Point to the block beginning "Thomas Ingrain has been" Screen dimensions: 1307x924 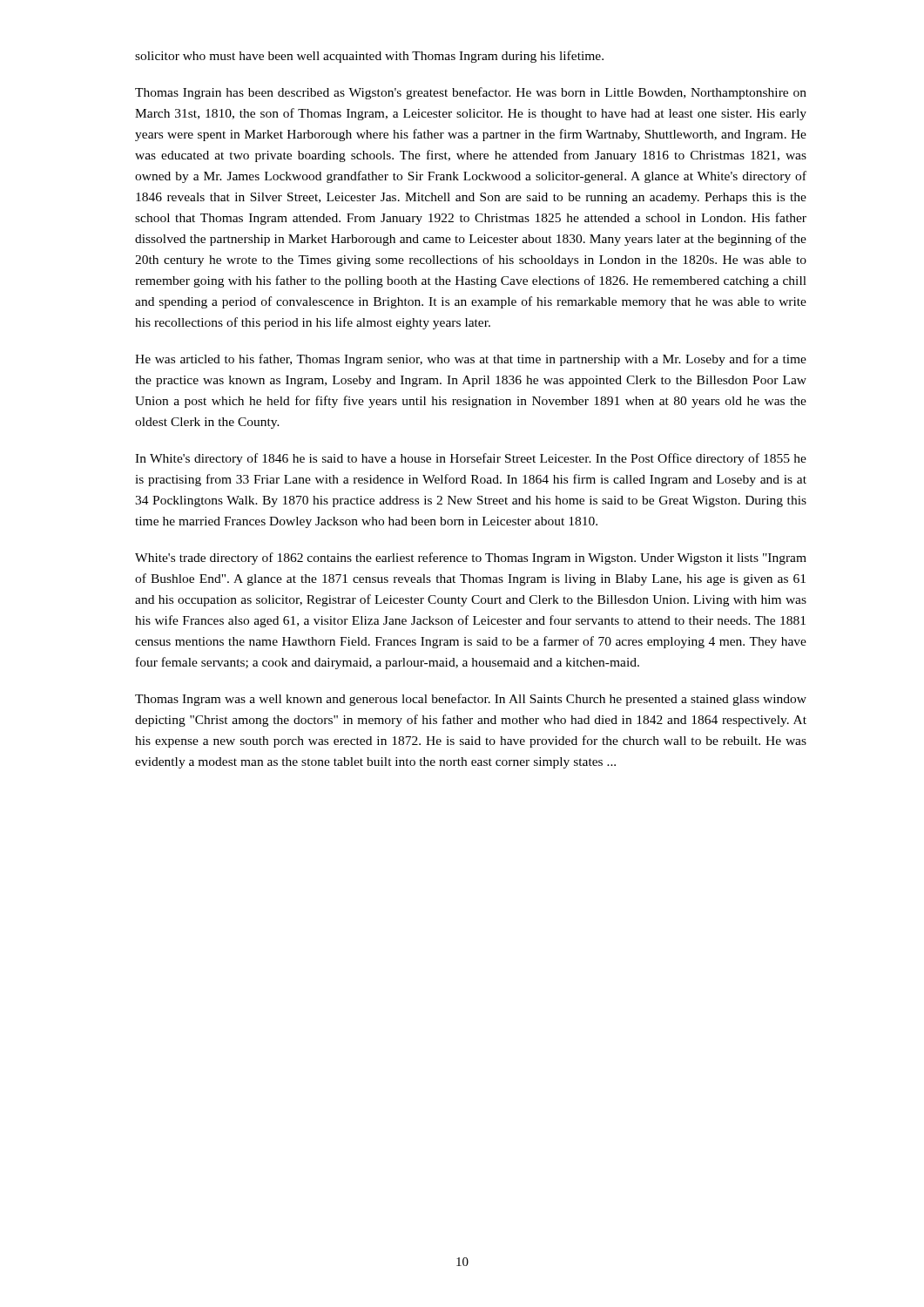point(471,207)
